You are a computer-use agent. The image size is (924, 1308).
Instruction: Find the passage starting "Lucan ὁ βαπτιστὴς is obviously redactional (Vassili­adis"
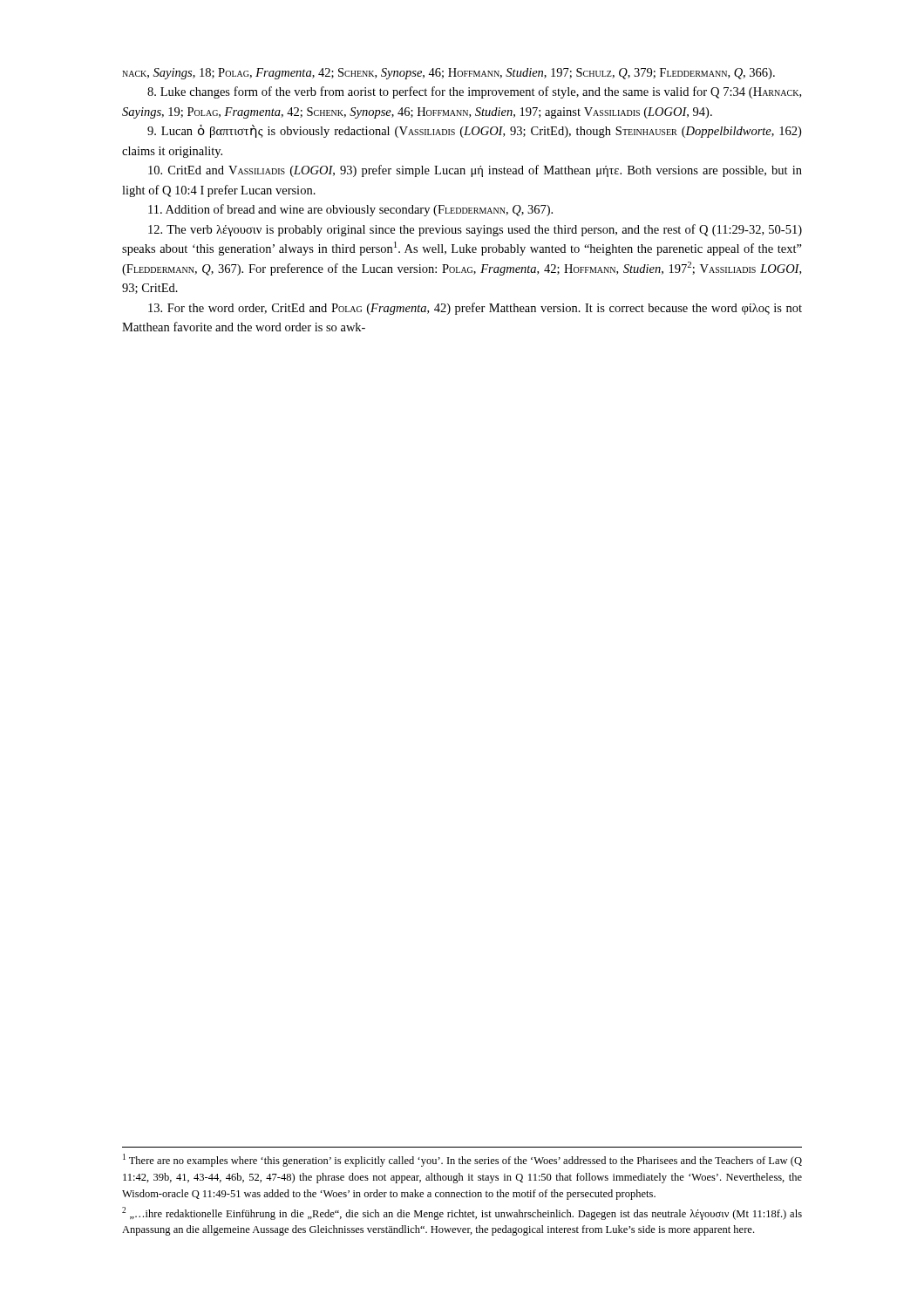(x=462, y=141)
